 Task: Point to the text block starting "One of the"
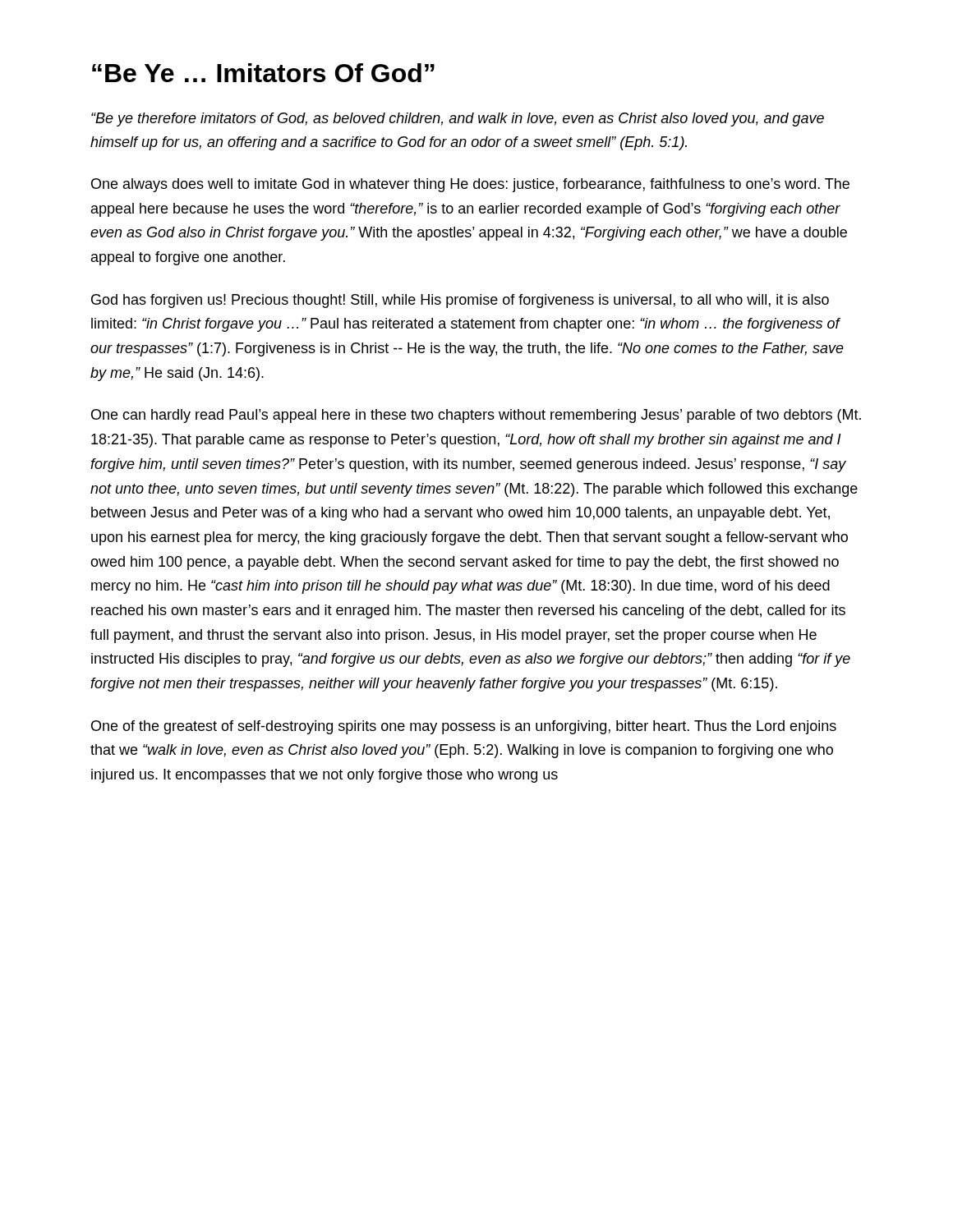[476, 751]
